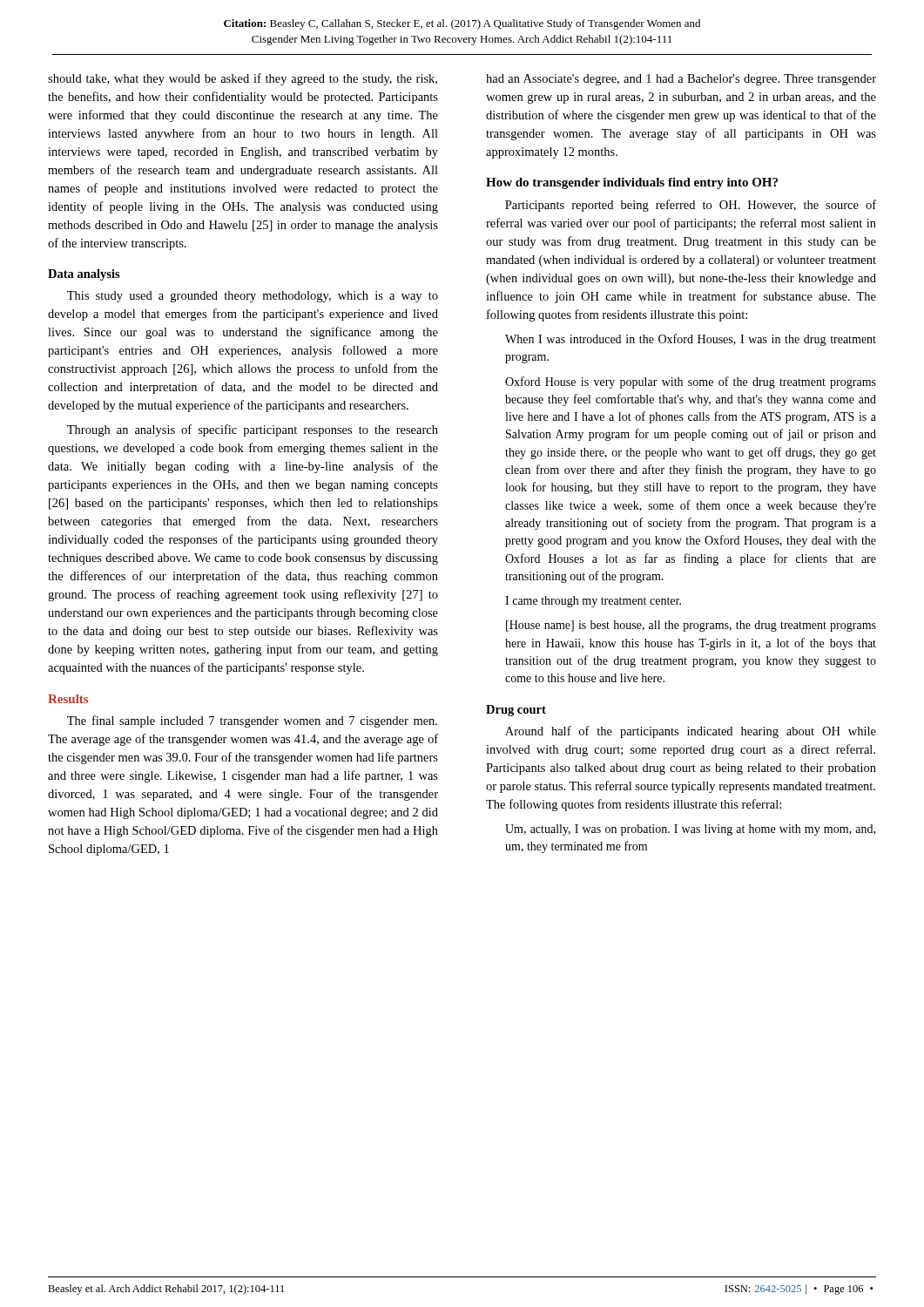Locate the block starting "Through an analysis of specific participant responses to"
The width and height of the screenshot is (924, 1307).
[x=243, y=549]
